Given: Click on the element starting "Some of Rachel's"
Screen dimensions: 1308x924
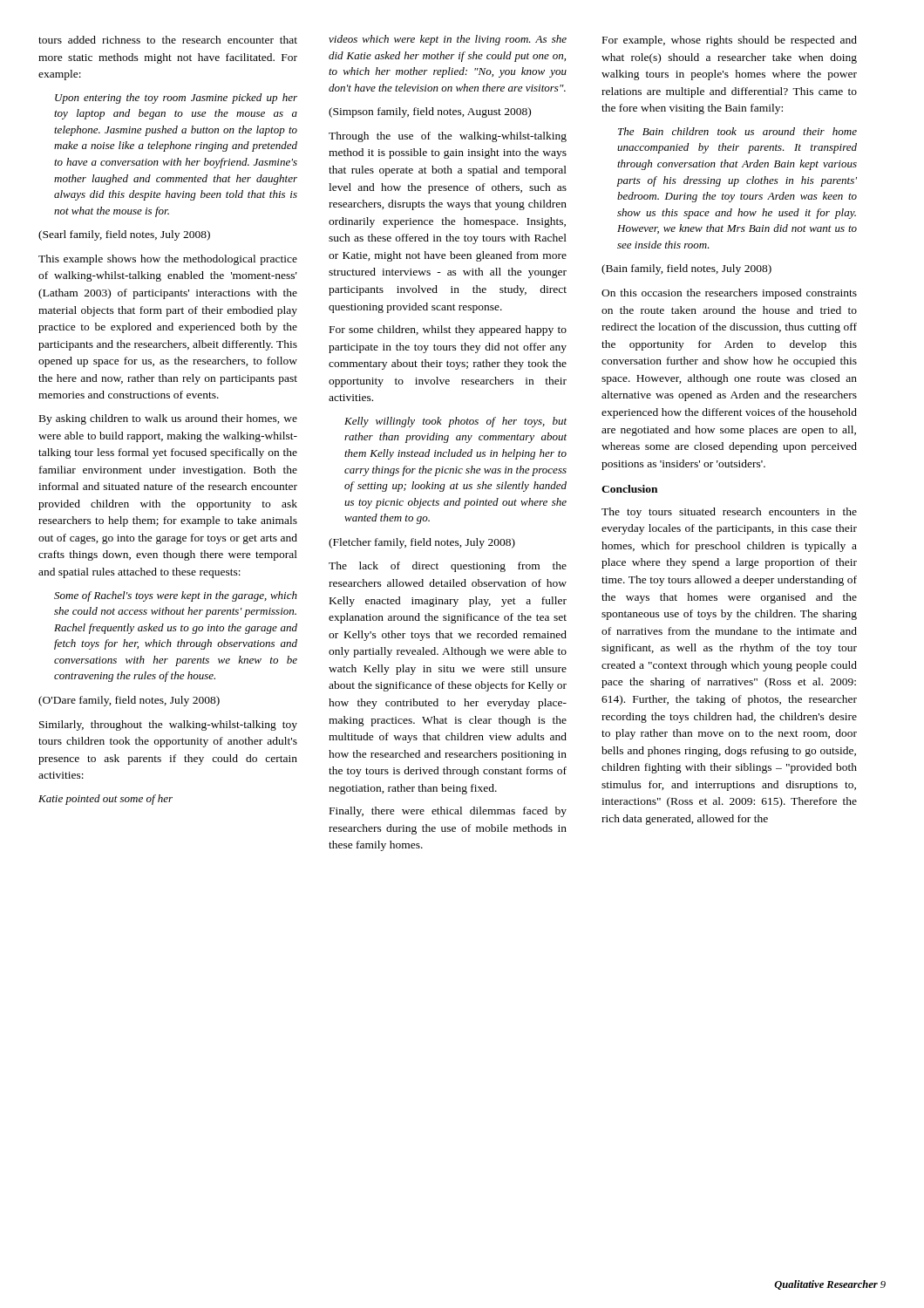Looking at the screenshot, I should click(x=176, y=636).
